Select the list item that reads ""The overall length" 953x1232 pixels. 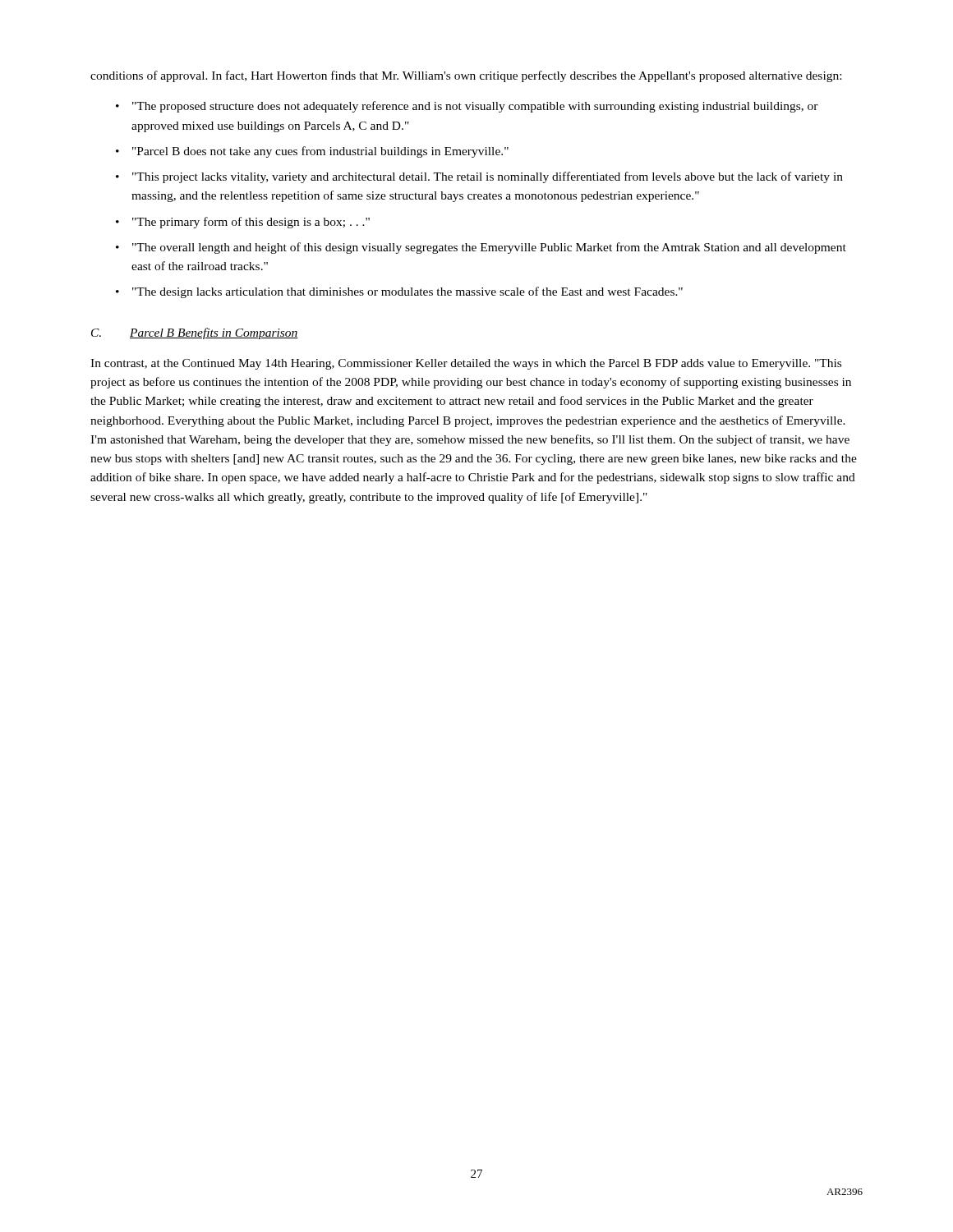point(489,256)
